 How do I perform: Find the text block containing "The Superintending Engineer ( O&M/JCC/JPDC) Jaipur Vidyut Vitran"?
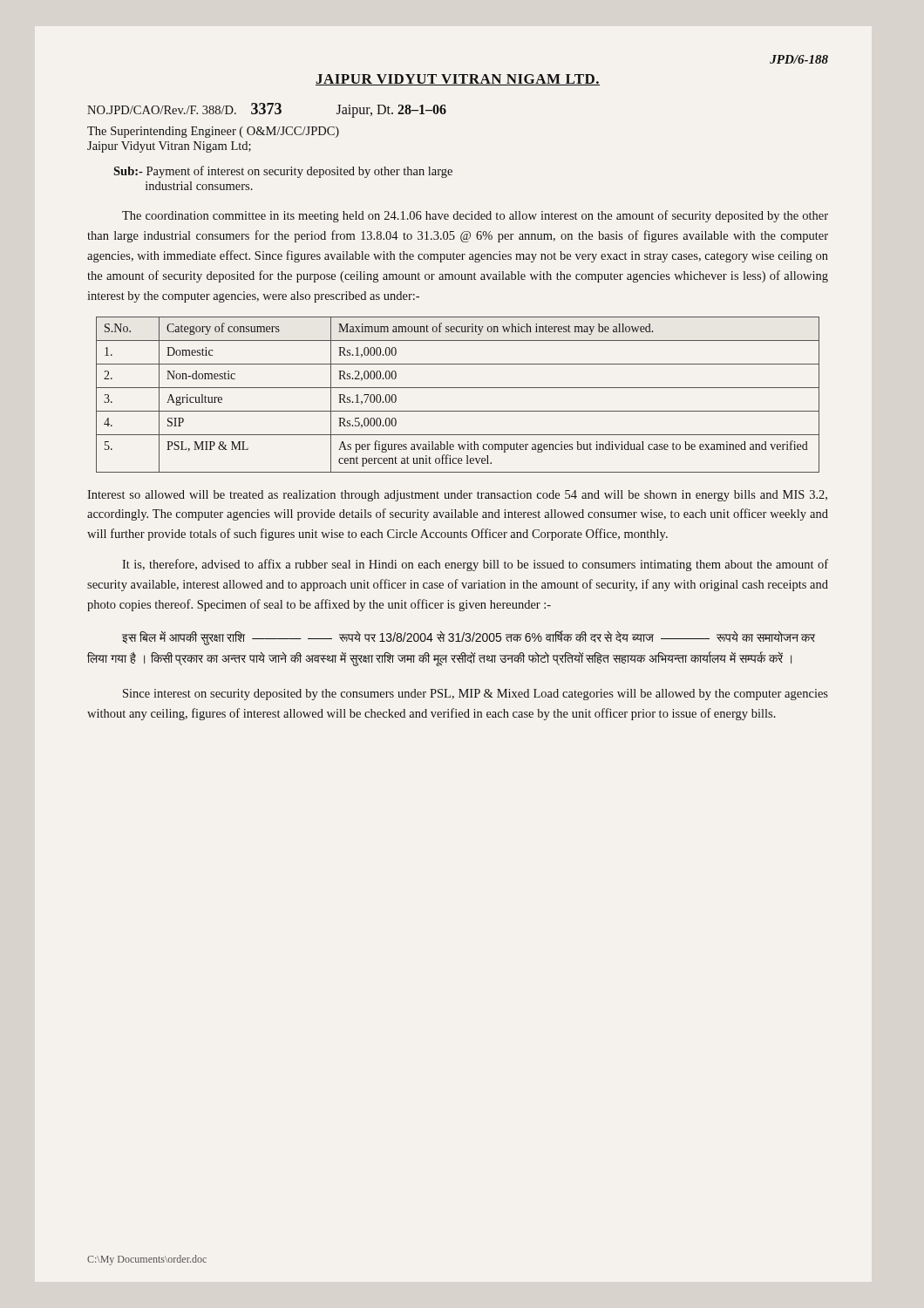point(213,138)
